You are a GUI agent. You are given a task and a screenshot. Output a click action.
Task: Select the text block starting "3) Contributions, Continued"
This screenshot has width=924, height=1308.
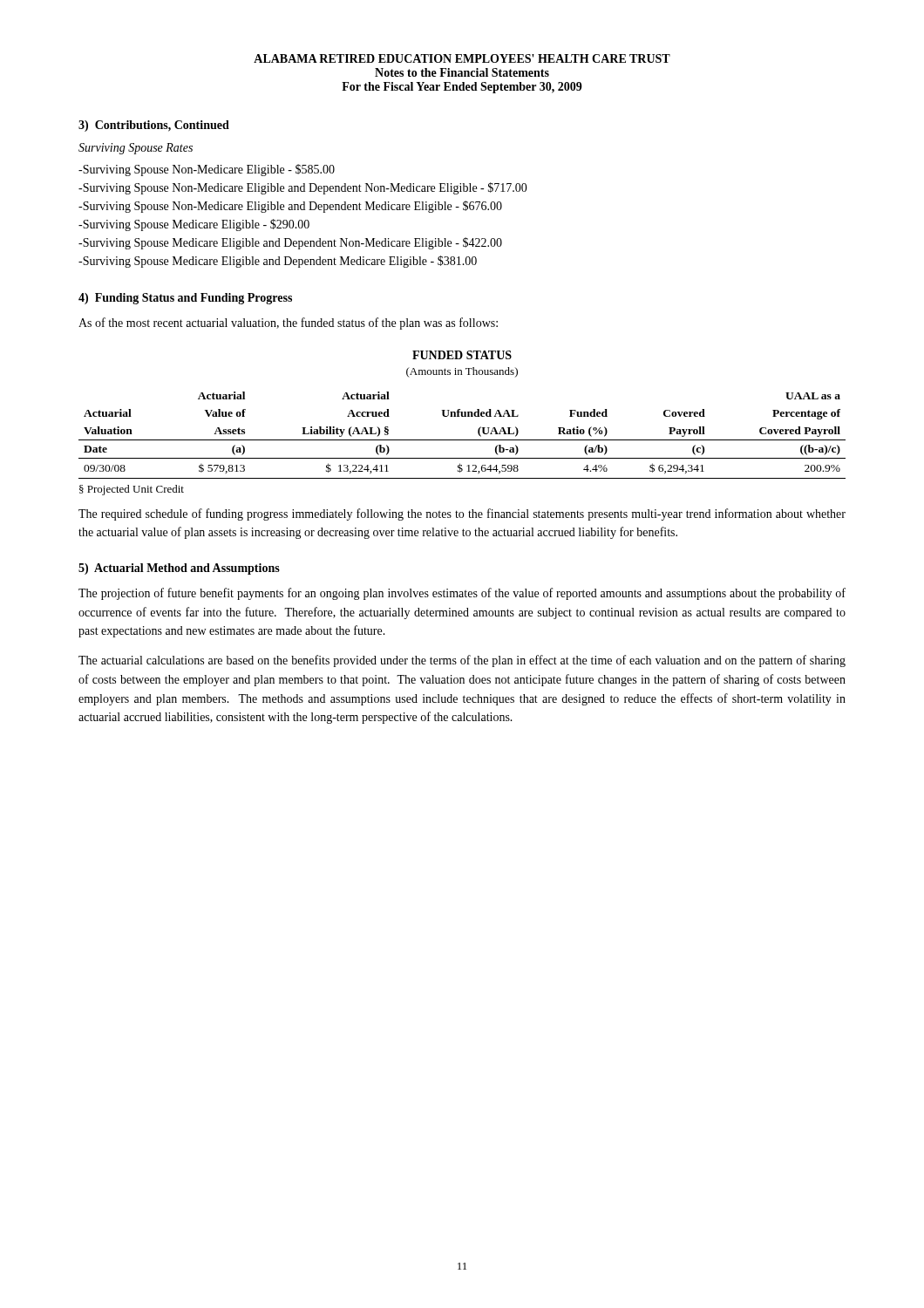point(154,125)
